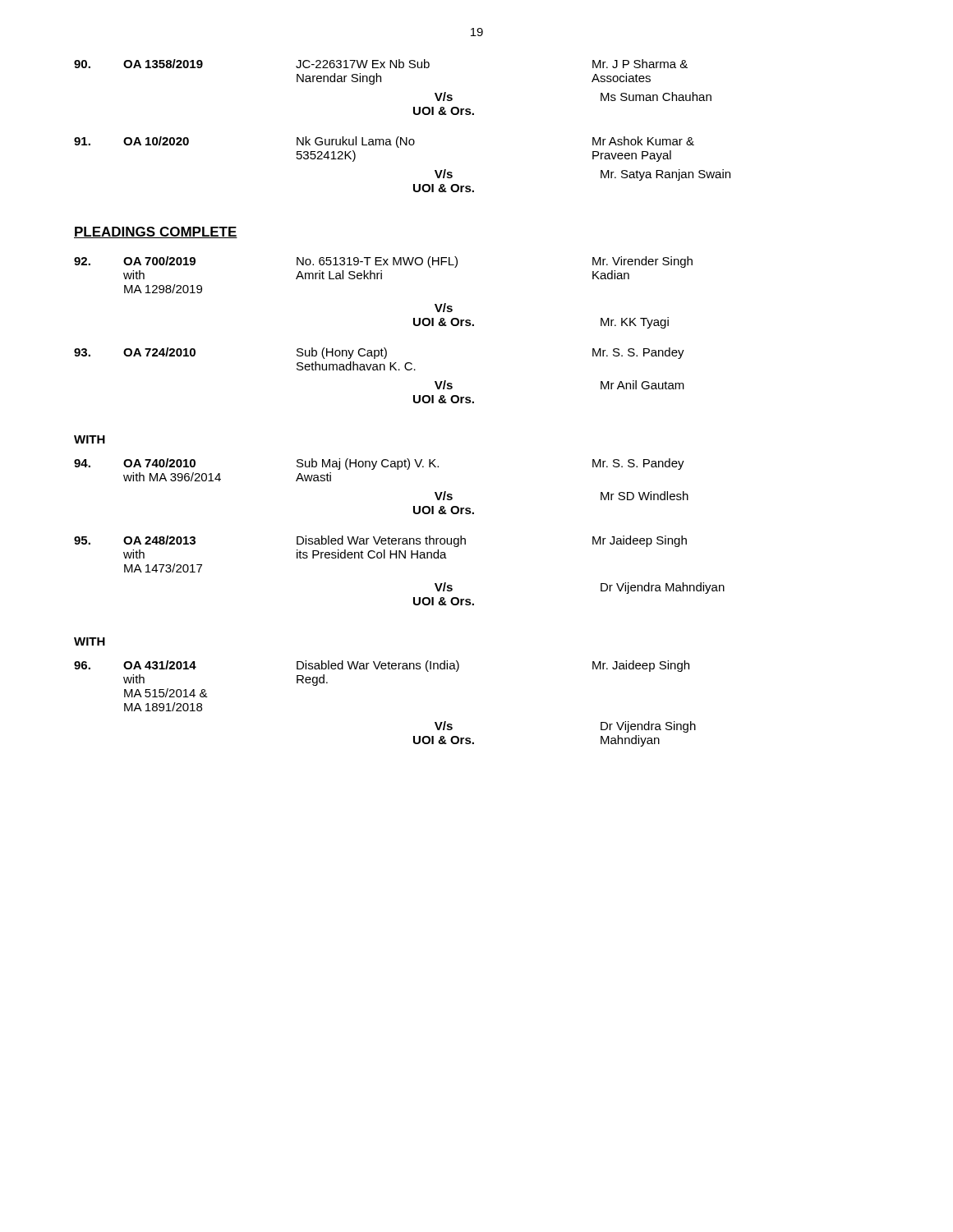
Task: Point to the region starting "96. OA 431/2014withMA 515/2014 &MA 1891/2018 Disabled"
Action: 382,666
